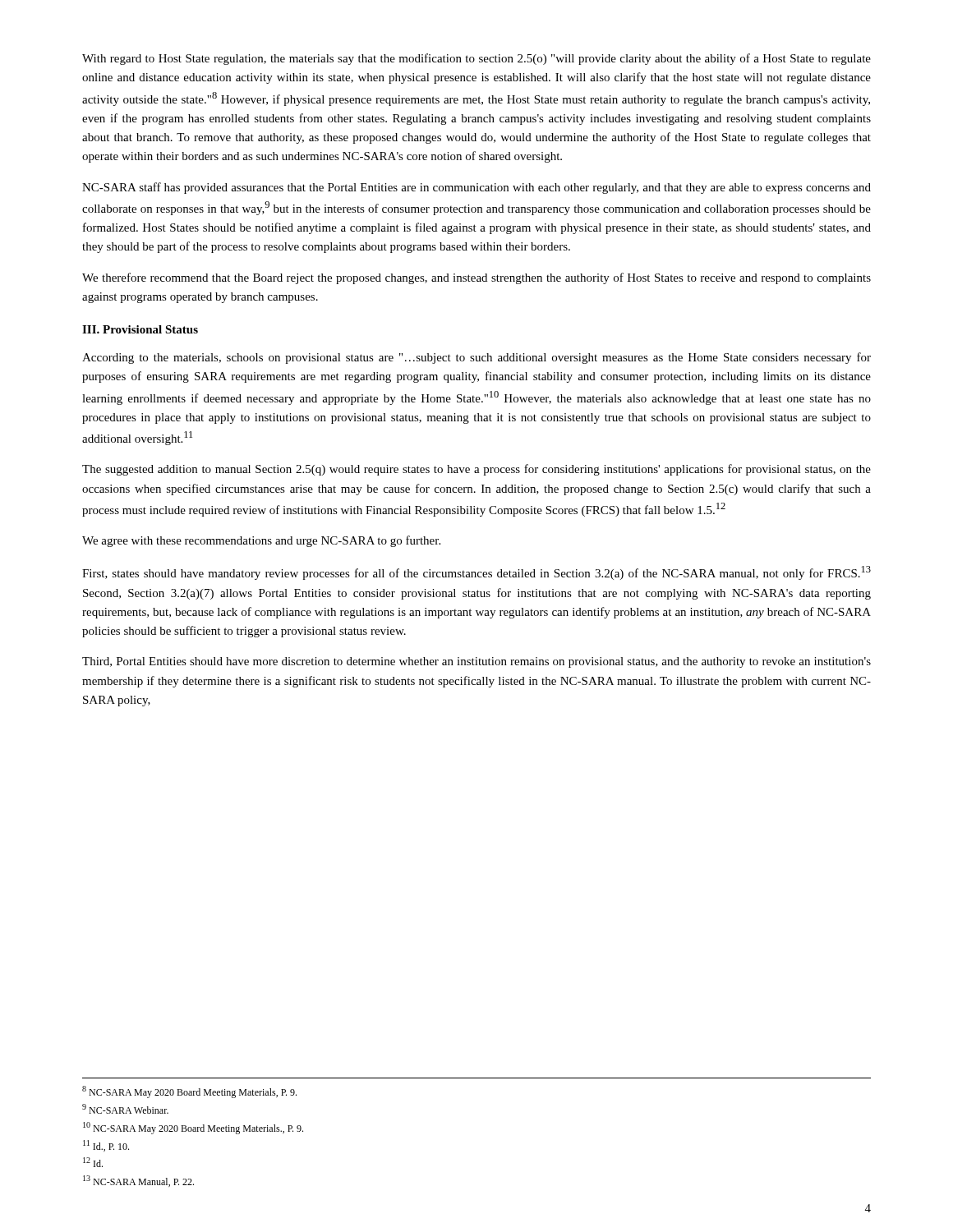Find the text block containing "With regard to Host State"
Viewport: 953px width, 1232px height.
coord(476,107)
